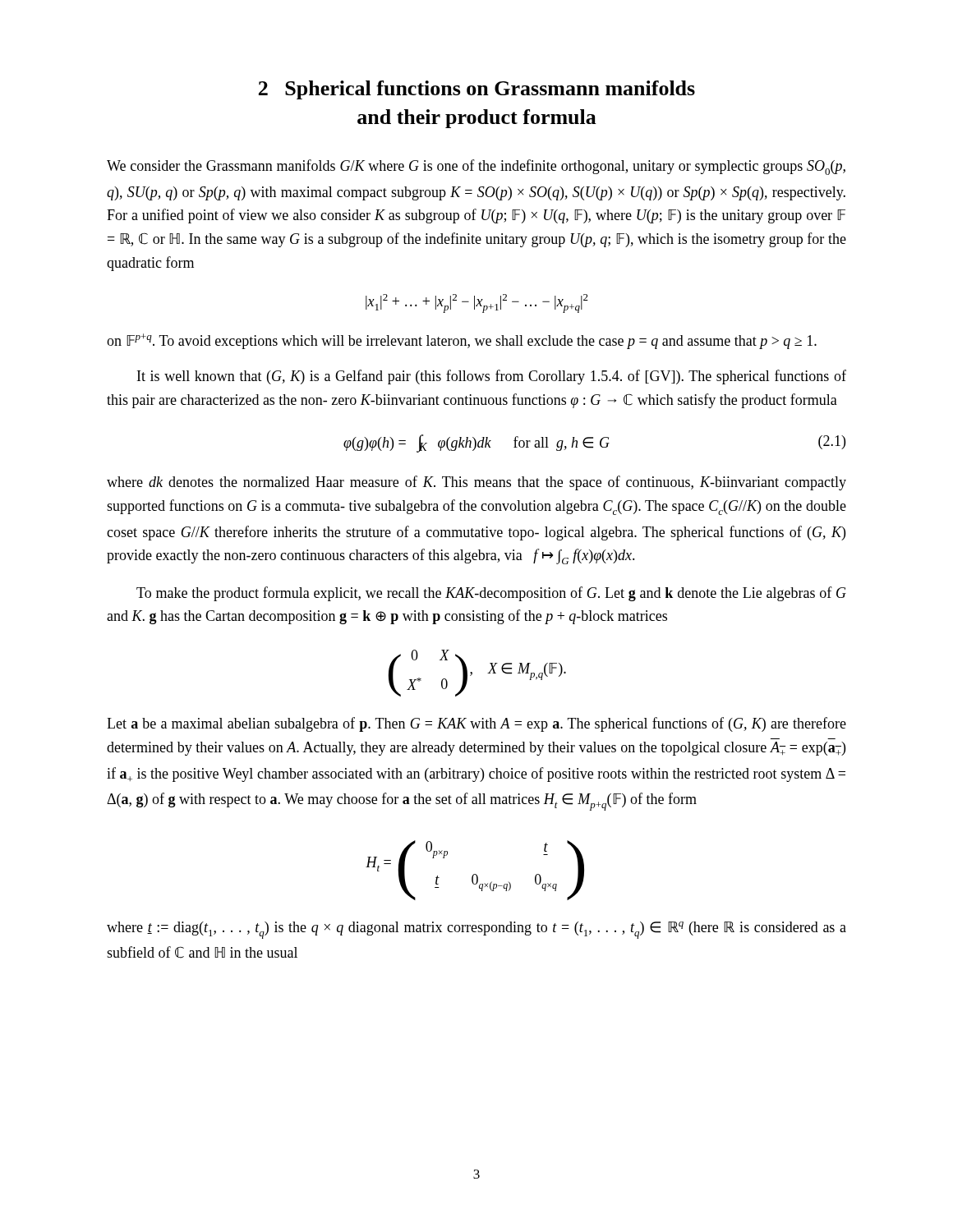Point to the region starting "where dk denotes"
The width and height of the screenshot is (953, 1232).
click(x=476, y=520)
